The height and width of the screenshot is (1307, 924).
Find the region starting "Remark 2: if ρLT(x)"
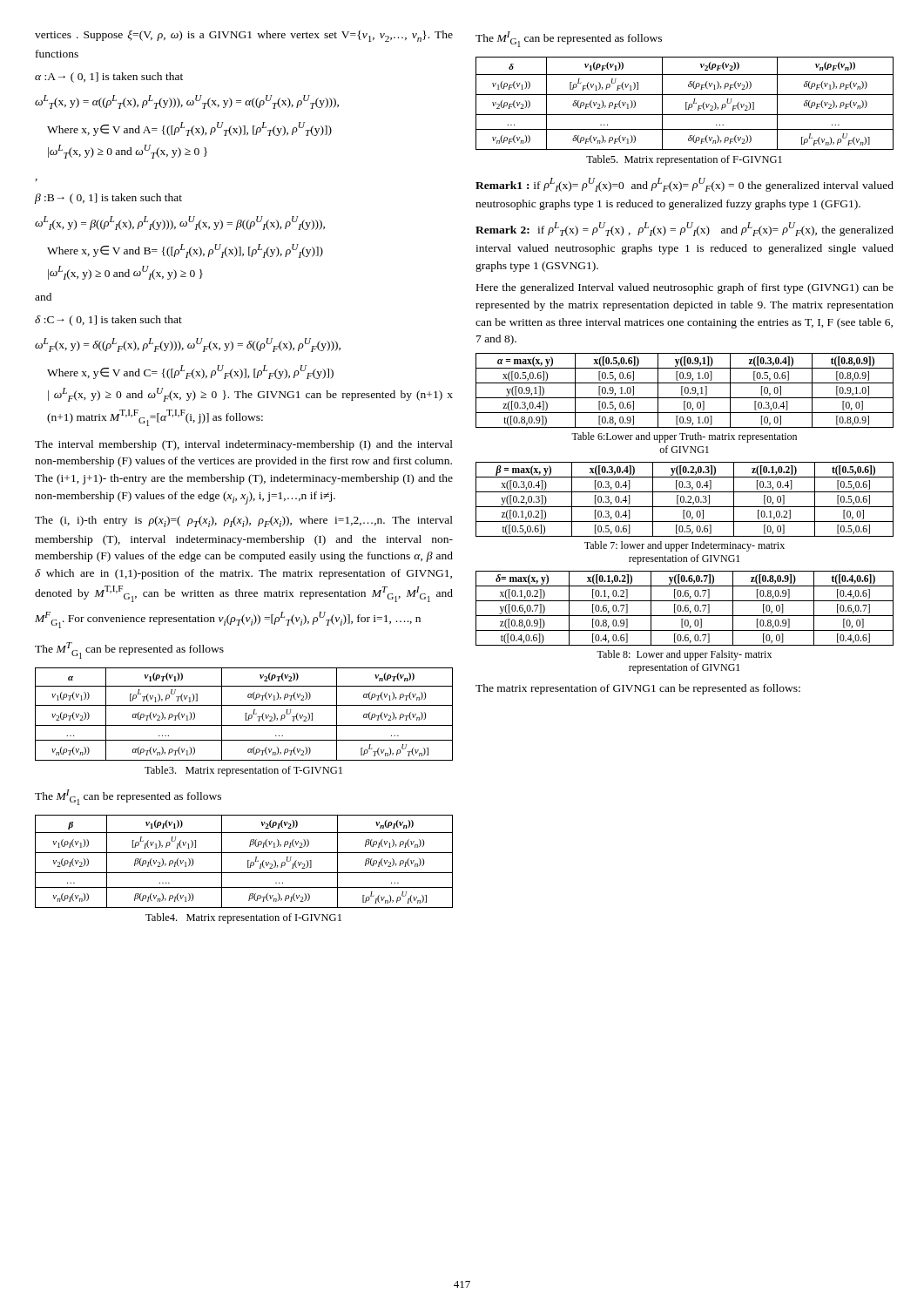[x=684, y=246]
